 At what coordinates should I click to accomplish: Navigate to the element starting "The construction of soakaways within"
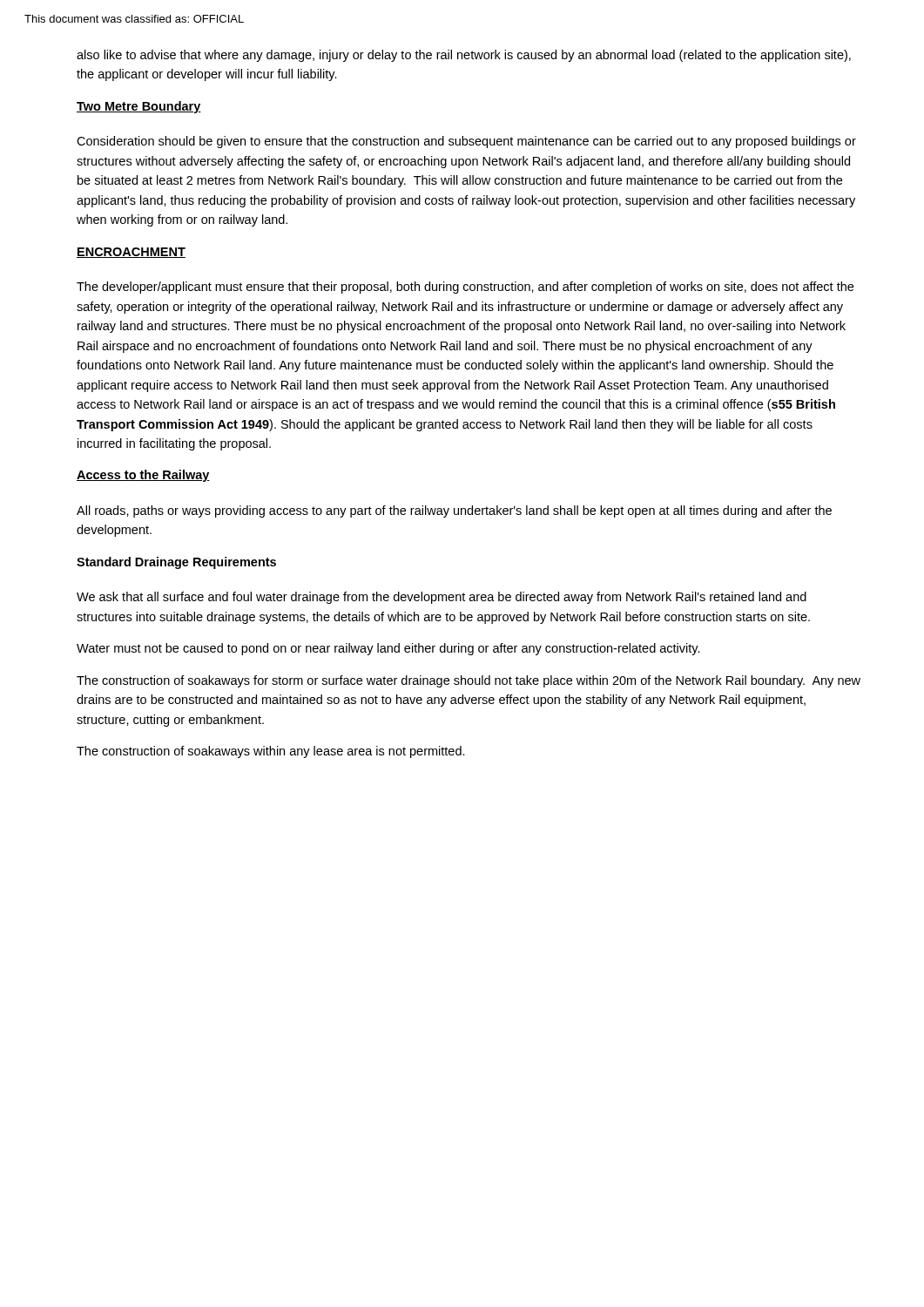click(469, 751)
